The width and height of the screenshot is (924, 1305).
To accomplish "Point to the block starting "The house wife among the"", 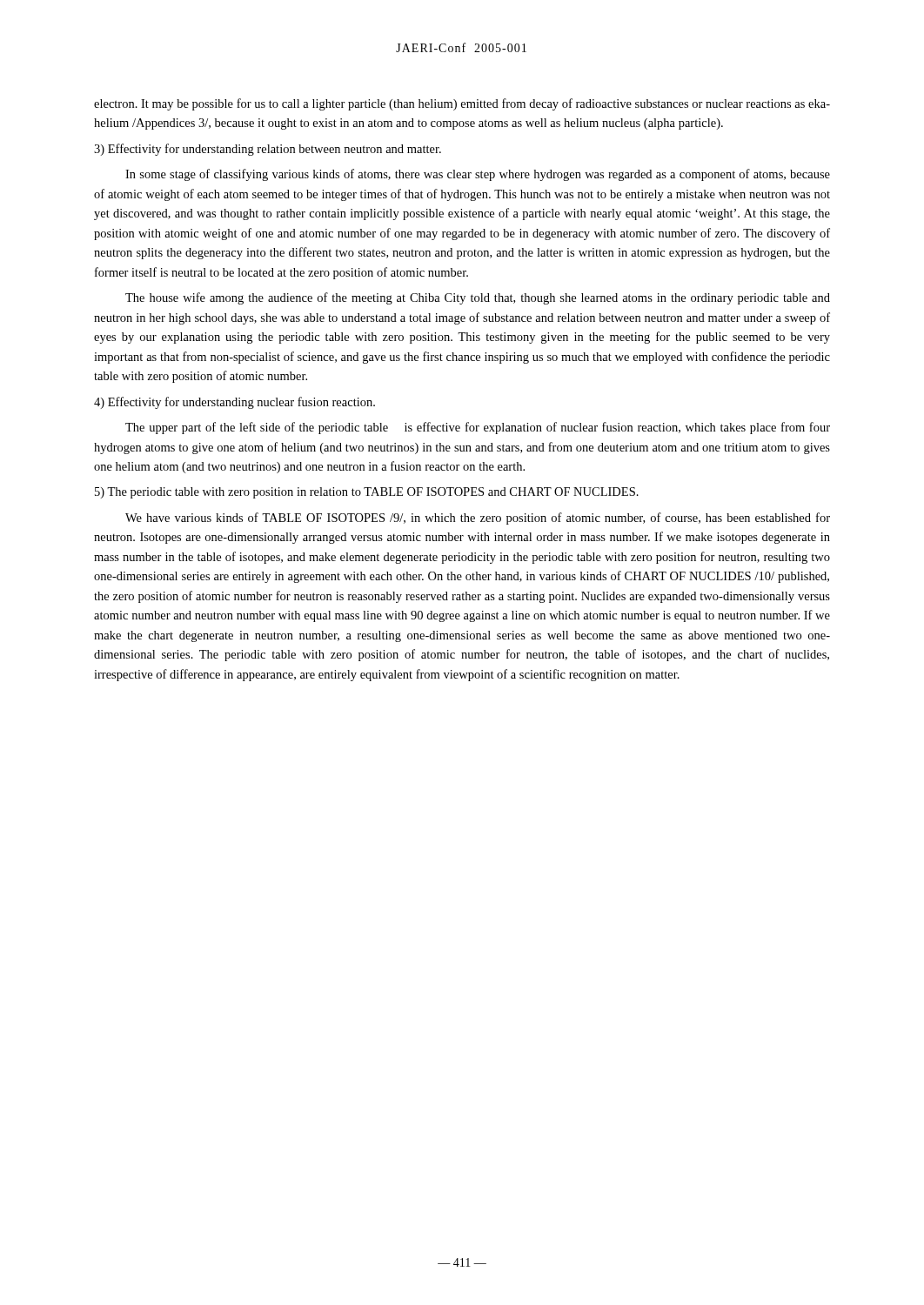I will (x=462, y=337).
